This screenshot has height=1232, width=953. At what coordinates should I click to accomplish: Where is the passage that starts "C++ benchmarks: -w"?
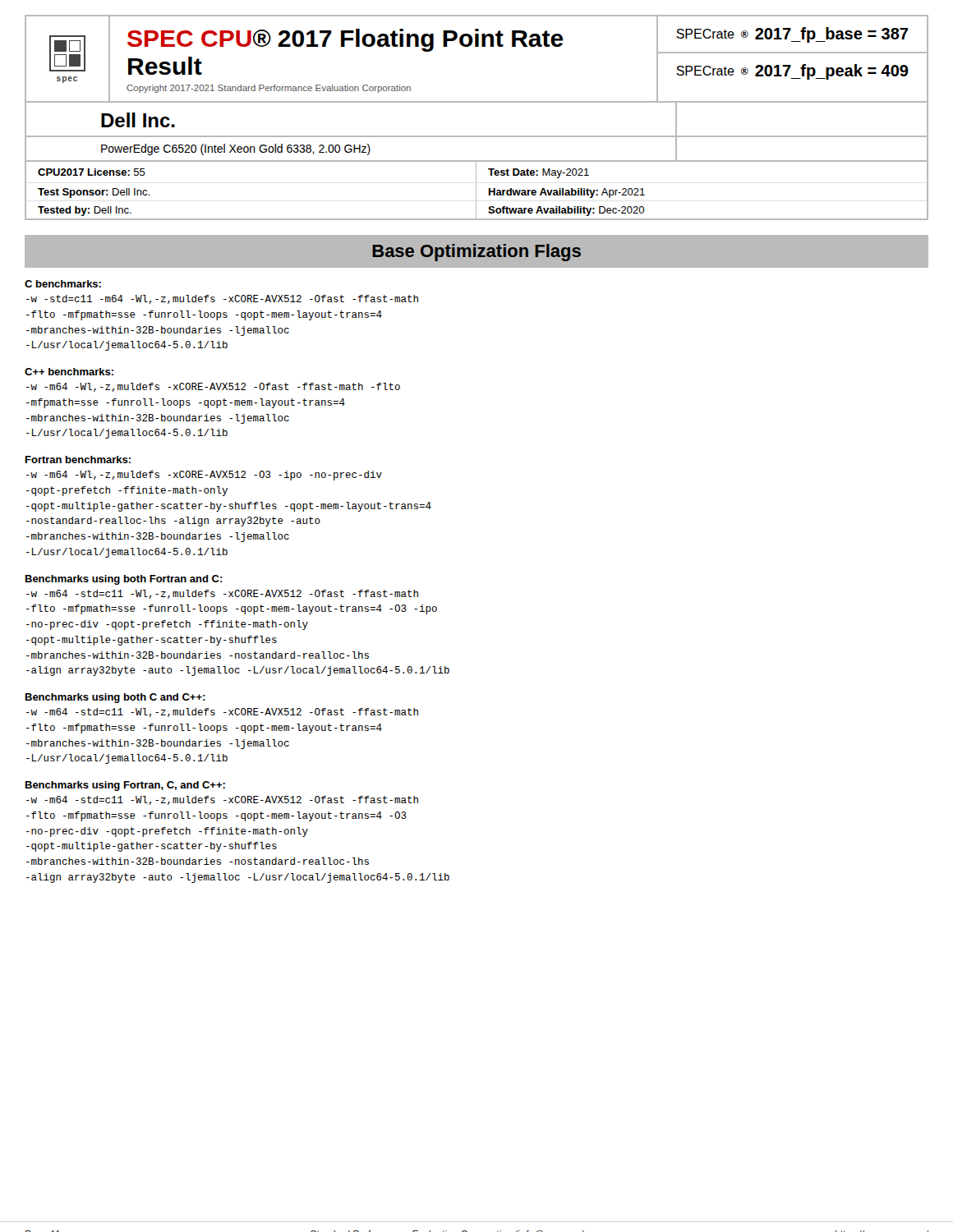pos(69,372)
